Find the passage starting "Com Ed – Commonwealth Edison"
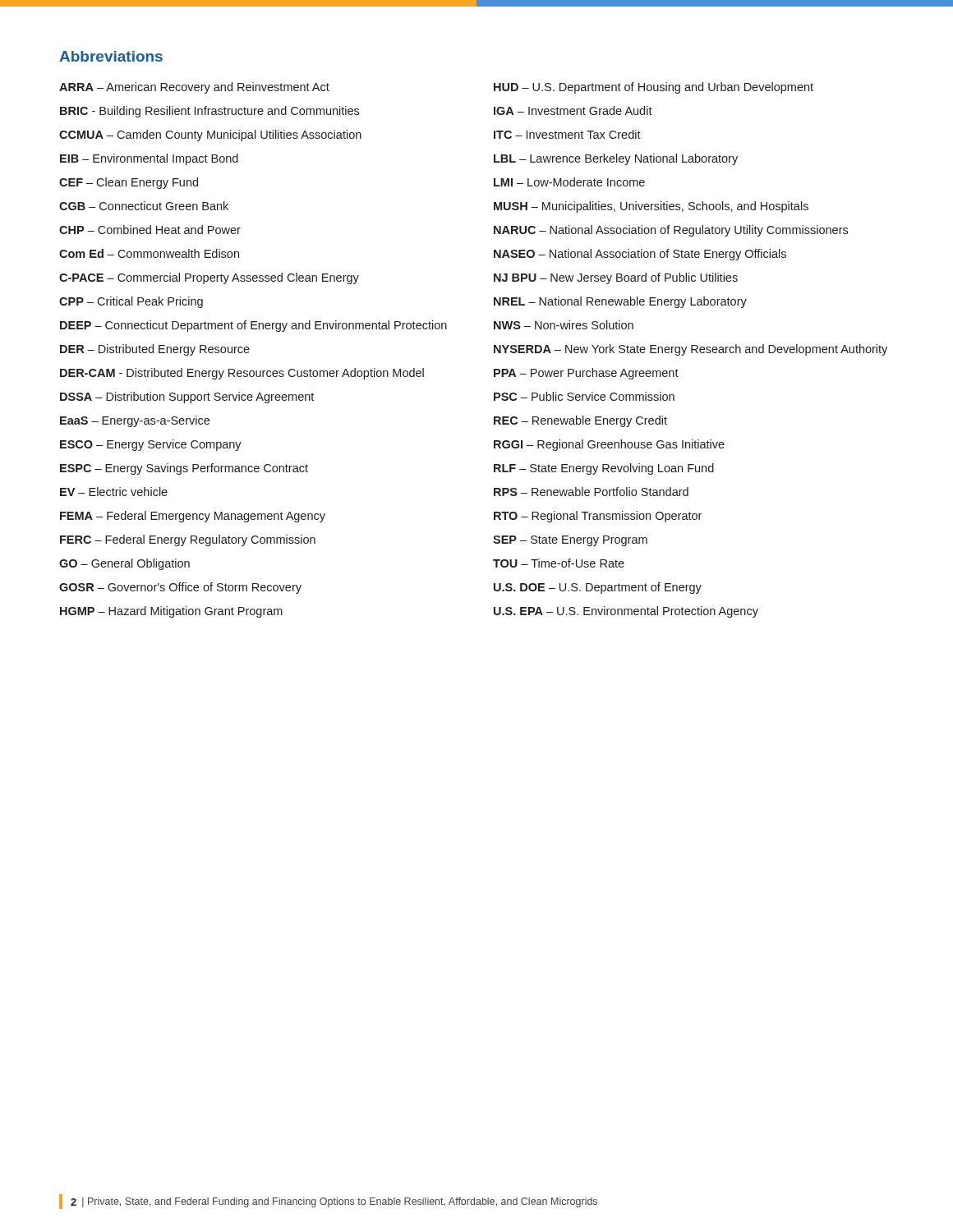The width and height of the screenshot is (953, 1232). click(150, 254)
